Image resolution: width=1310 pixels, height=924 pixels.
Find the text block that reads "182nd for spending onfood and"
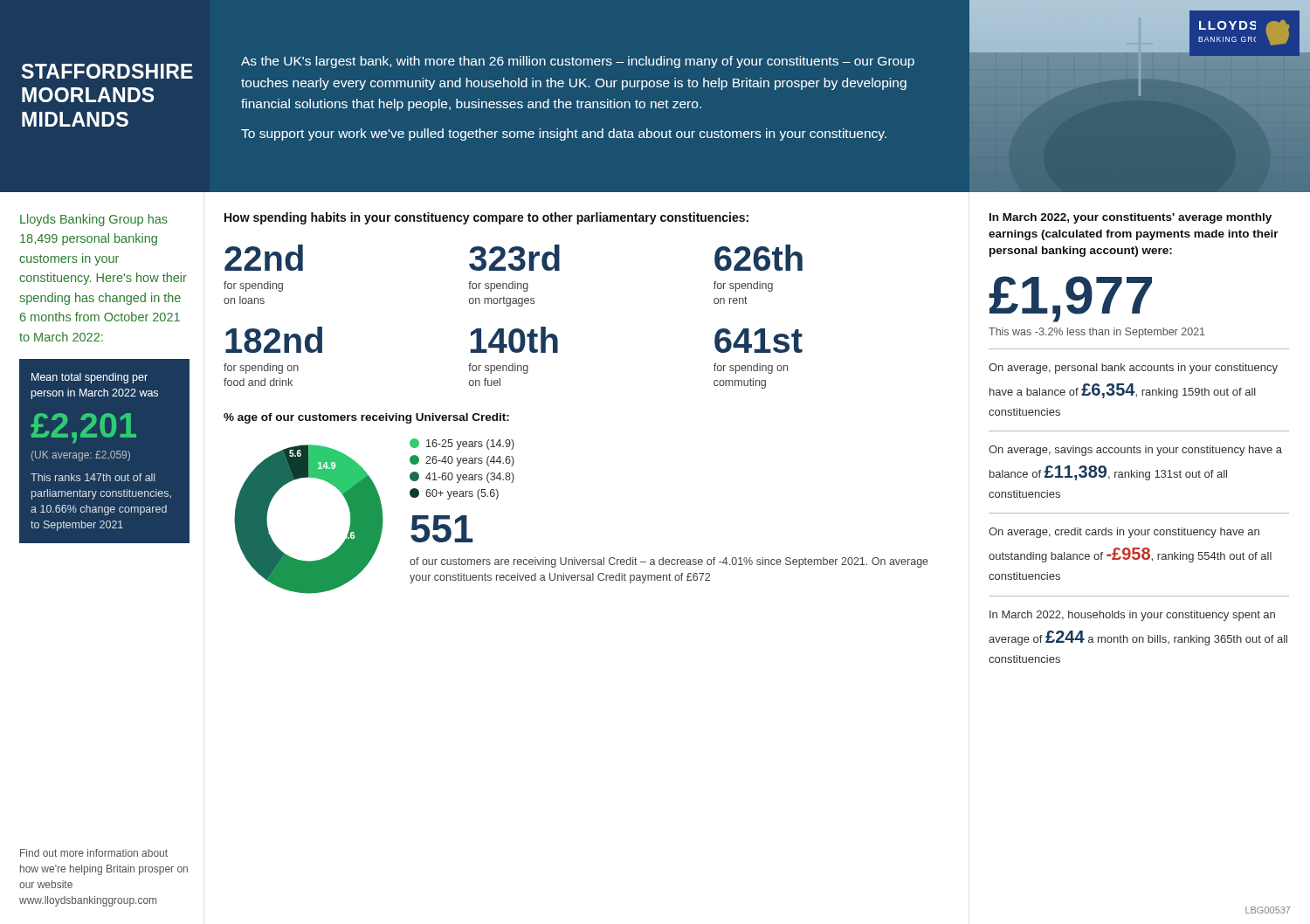click(x=274, y=340)
